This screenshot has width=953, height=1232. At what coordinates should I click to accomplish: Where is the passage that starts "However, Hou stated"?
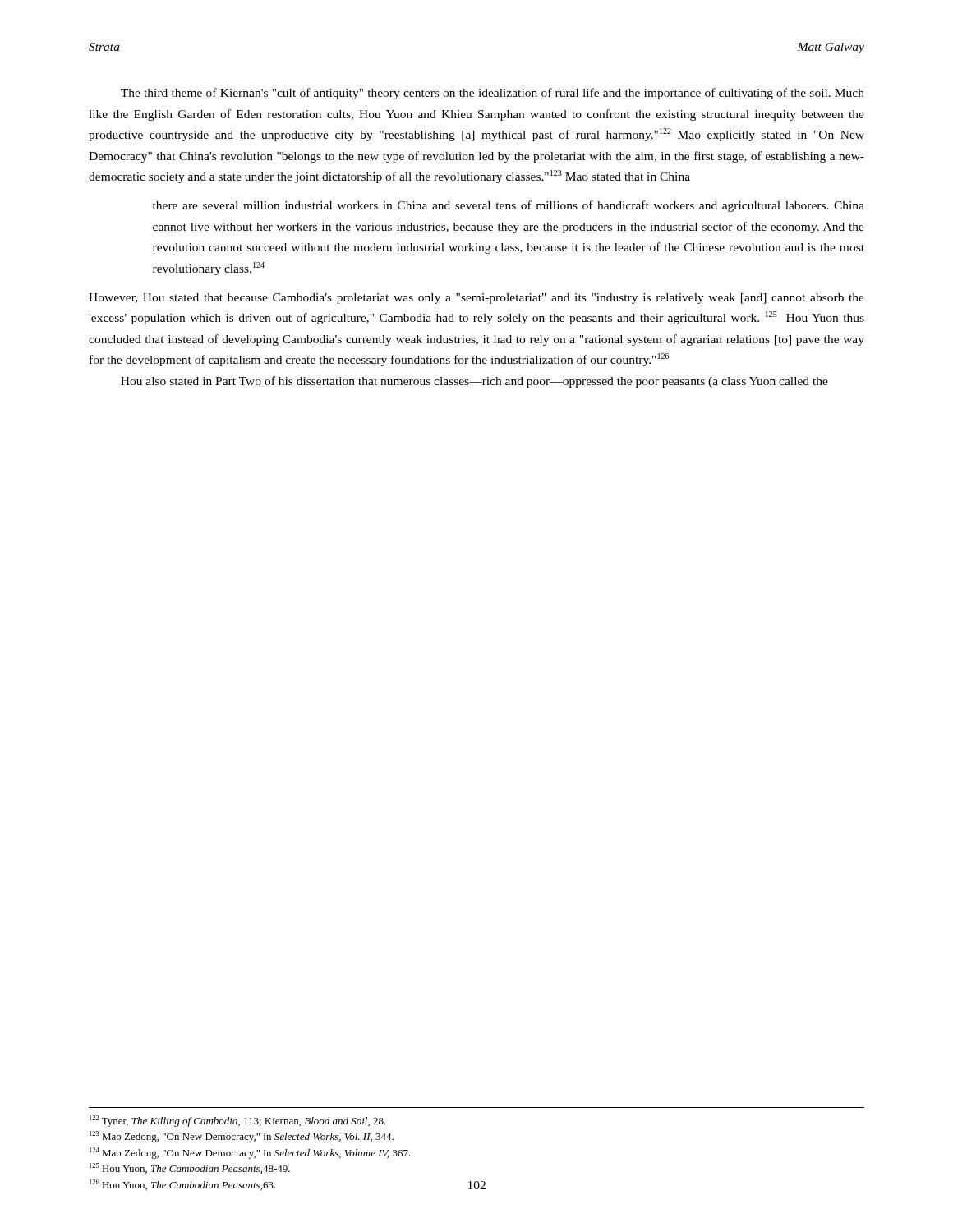476,328
